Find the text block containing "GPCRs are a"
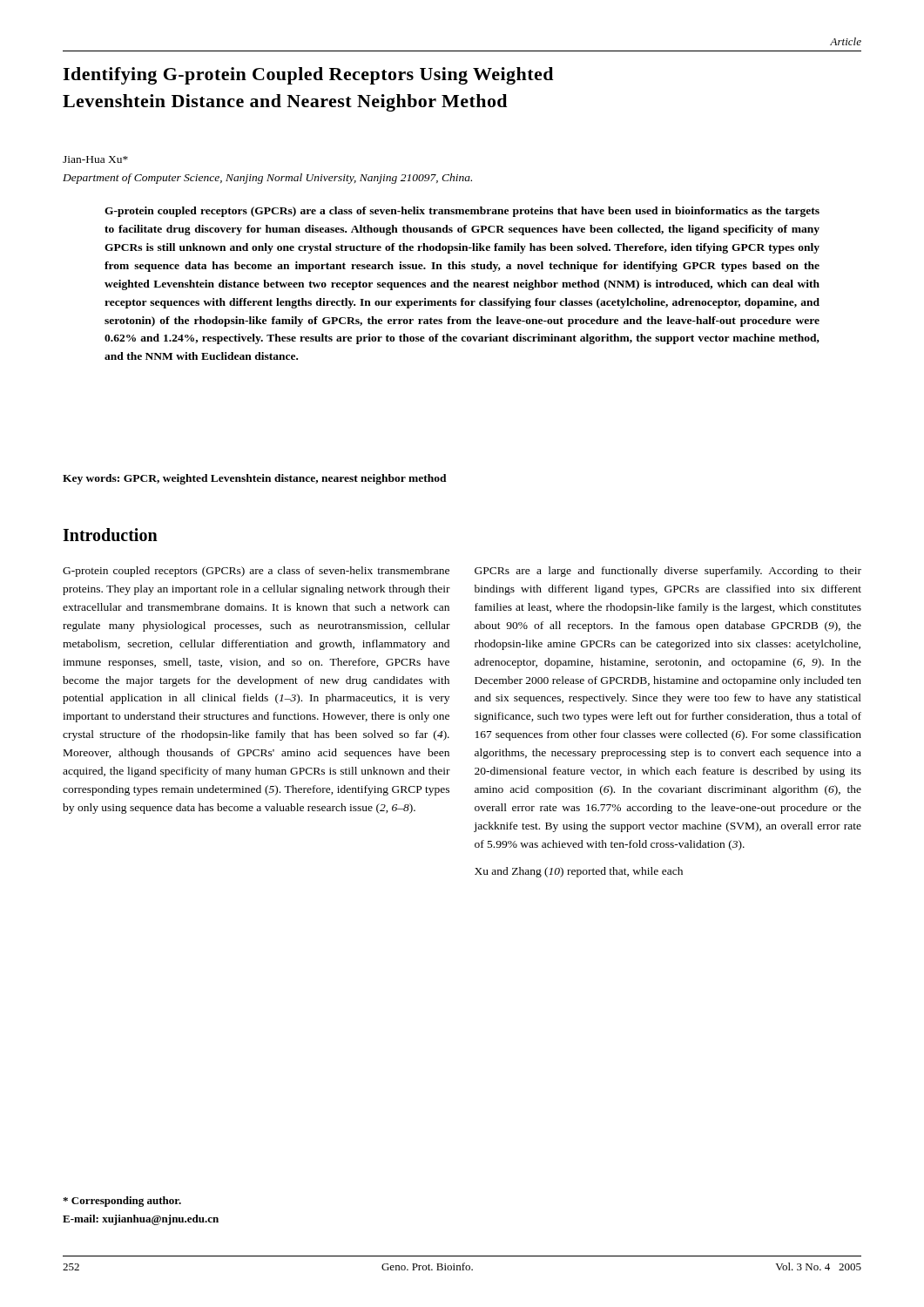Image resolution: width=924 pixels, height=1307 pixels. (668, 721)
